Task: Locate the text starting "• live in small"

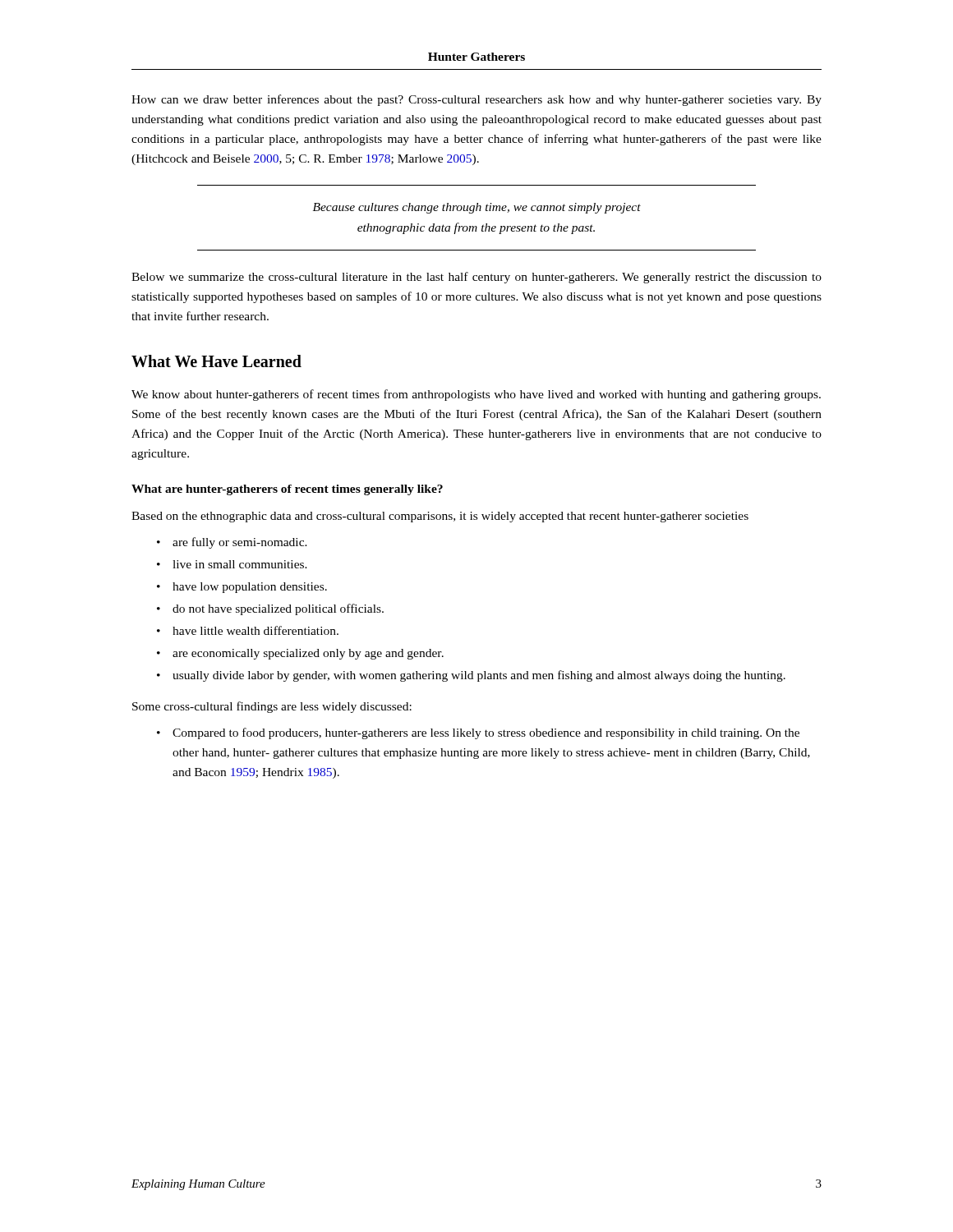Action: [x=232, y=564]
